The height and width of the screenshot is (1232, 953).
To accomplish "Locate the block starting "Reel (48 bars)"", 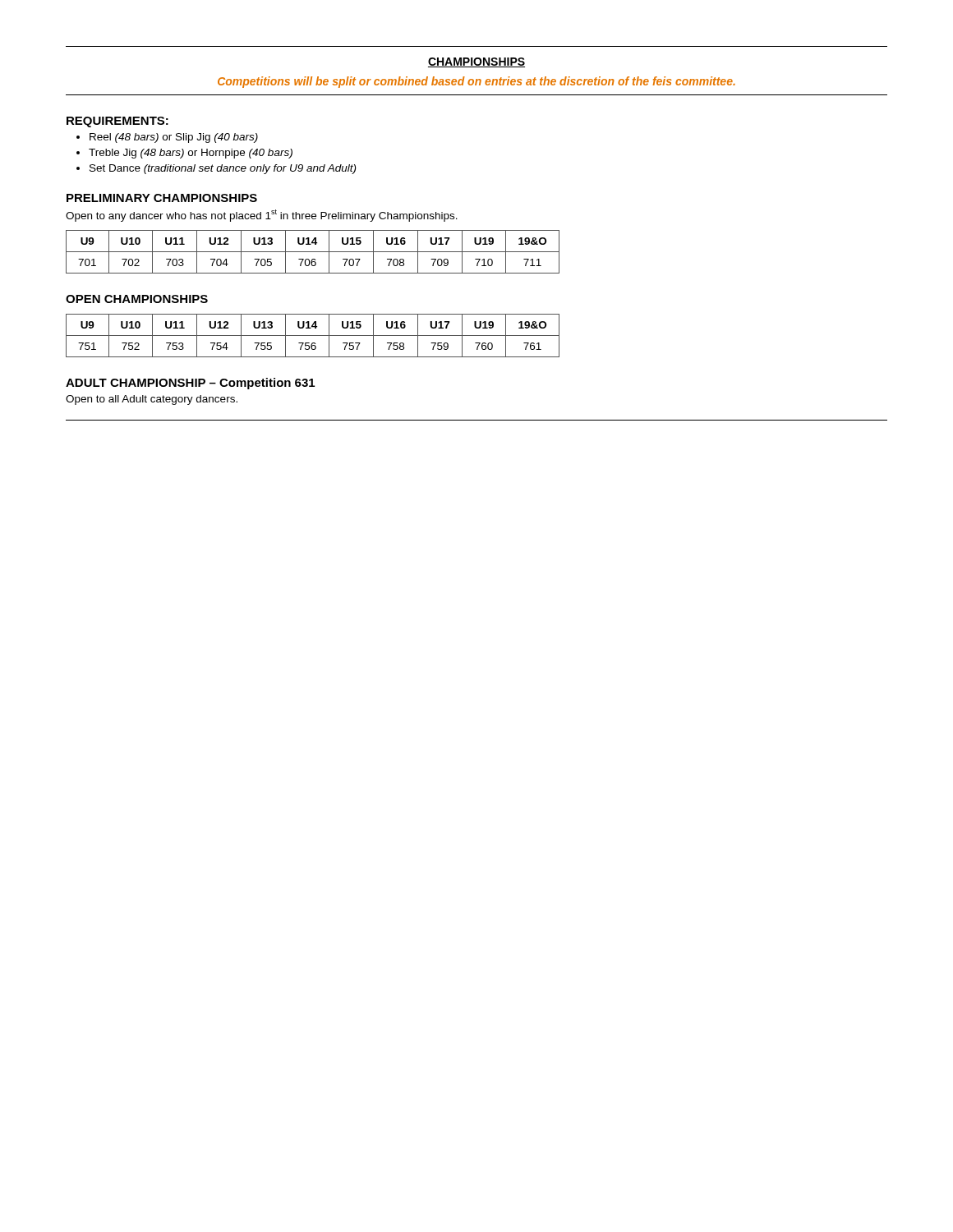I will tap(173, 137).
